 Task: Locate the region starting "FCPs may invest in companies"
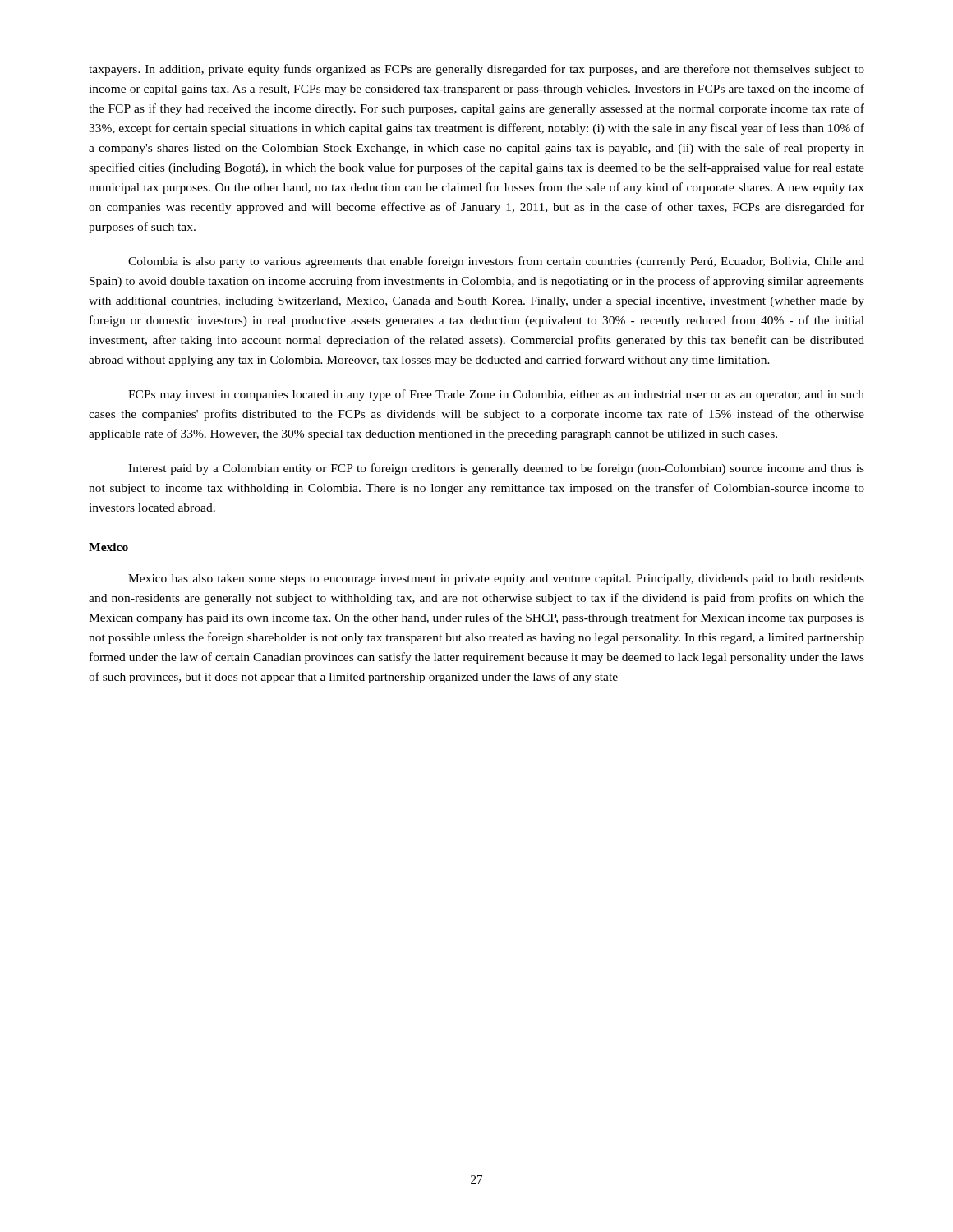476,414
